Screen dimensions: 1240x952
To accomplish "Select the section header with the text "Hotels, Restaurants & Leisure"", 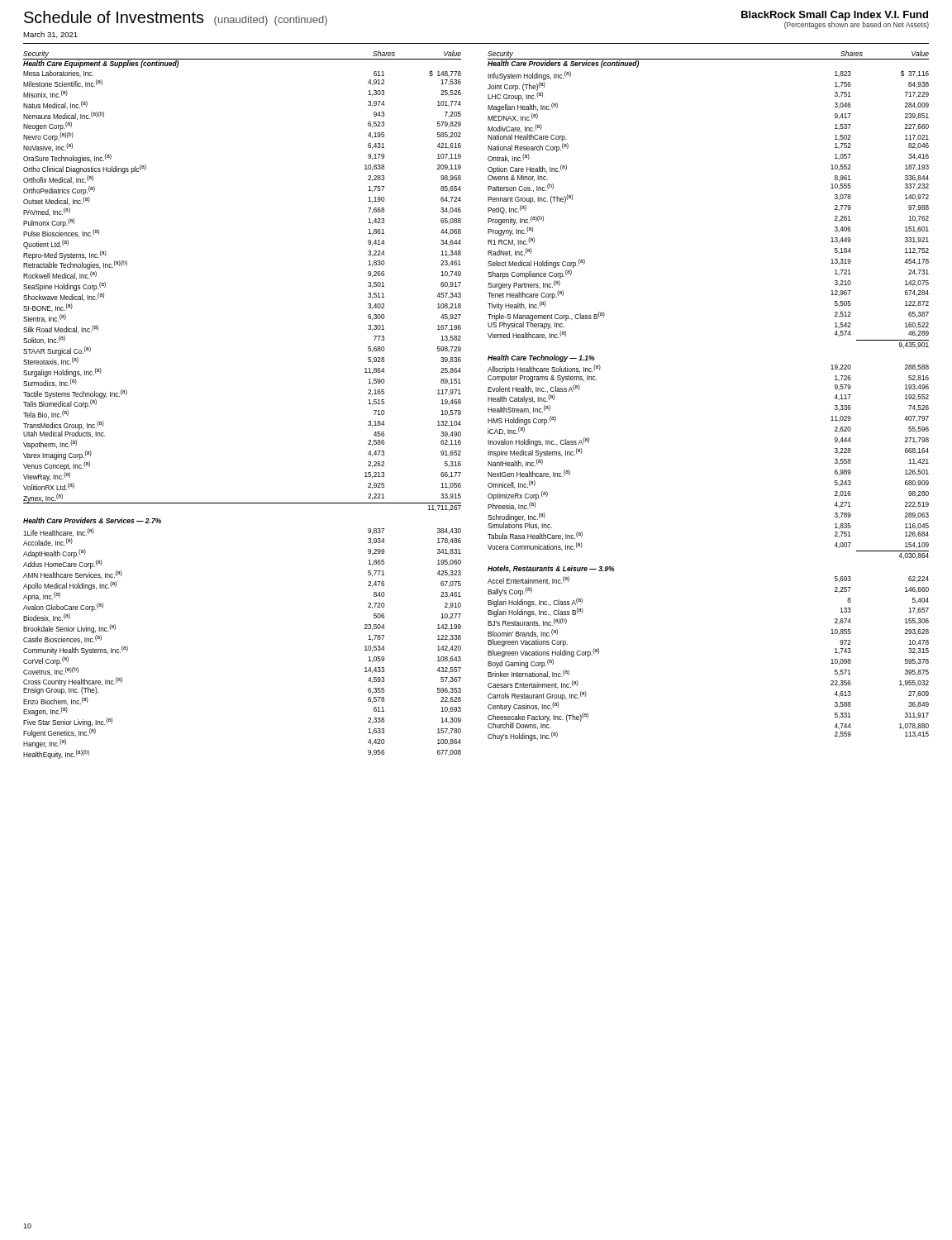I will point(551,569).
